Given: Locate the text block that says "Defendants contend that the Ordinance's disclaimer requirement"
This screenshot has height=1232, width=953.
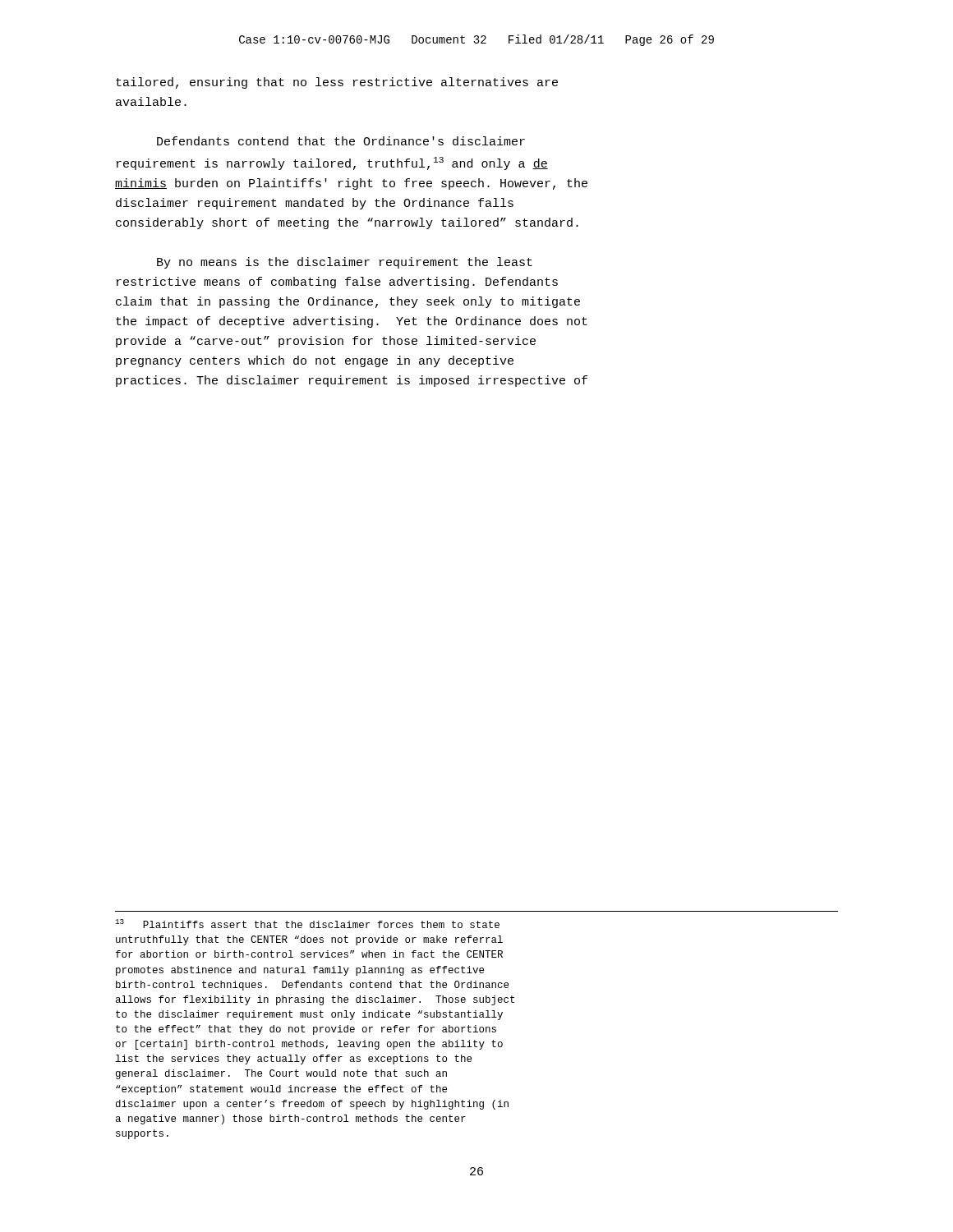Looking at the screenshot, I should (352, 183).
